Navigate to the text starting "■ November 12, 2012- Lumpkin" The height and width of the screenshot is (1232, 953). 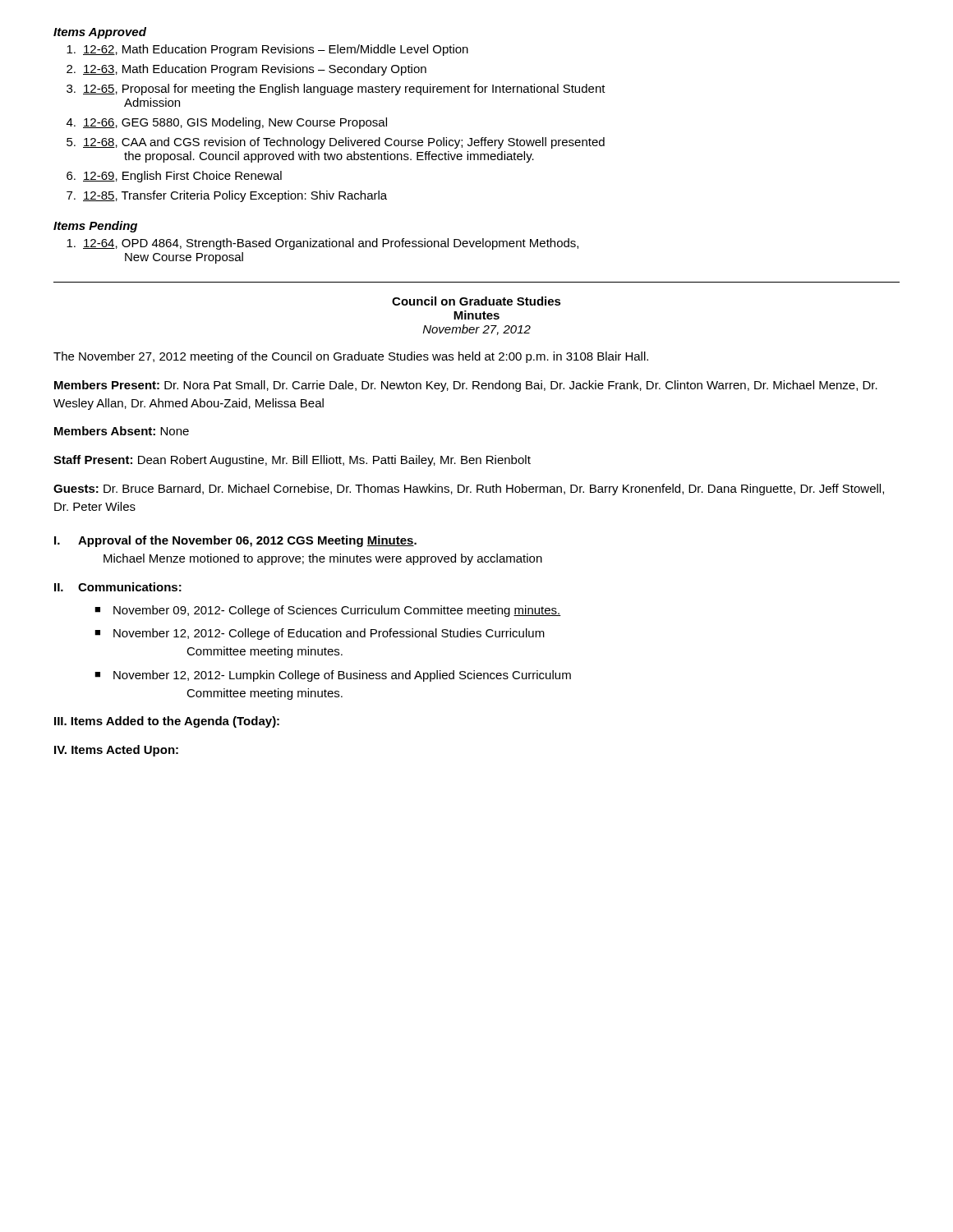coord(497,684)
